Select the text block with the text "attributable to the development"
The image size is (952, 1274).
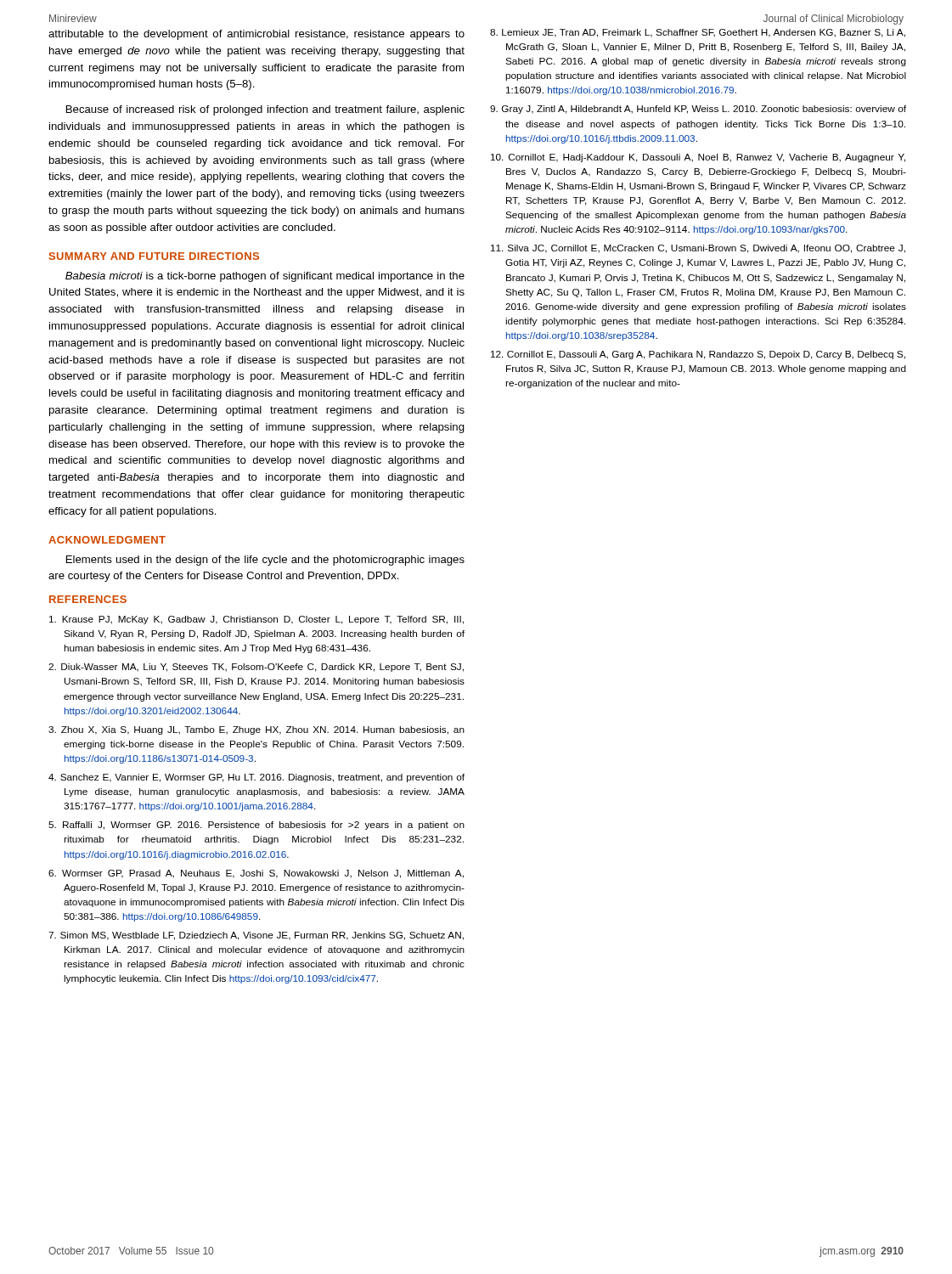click(256, 131)
